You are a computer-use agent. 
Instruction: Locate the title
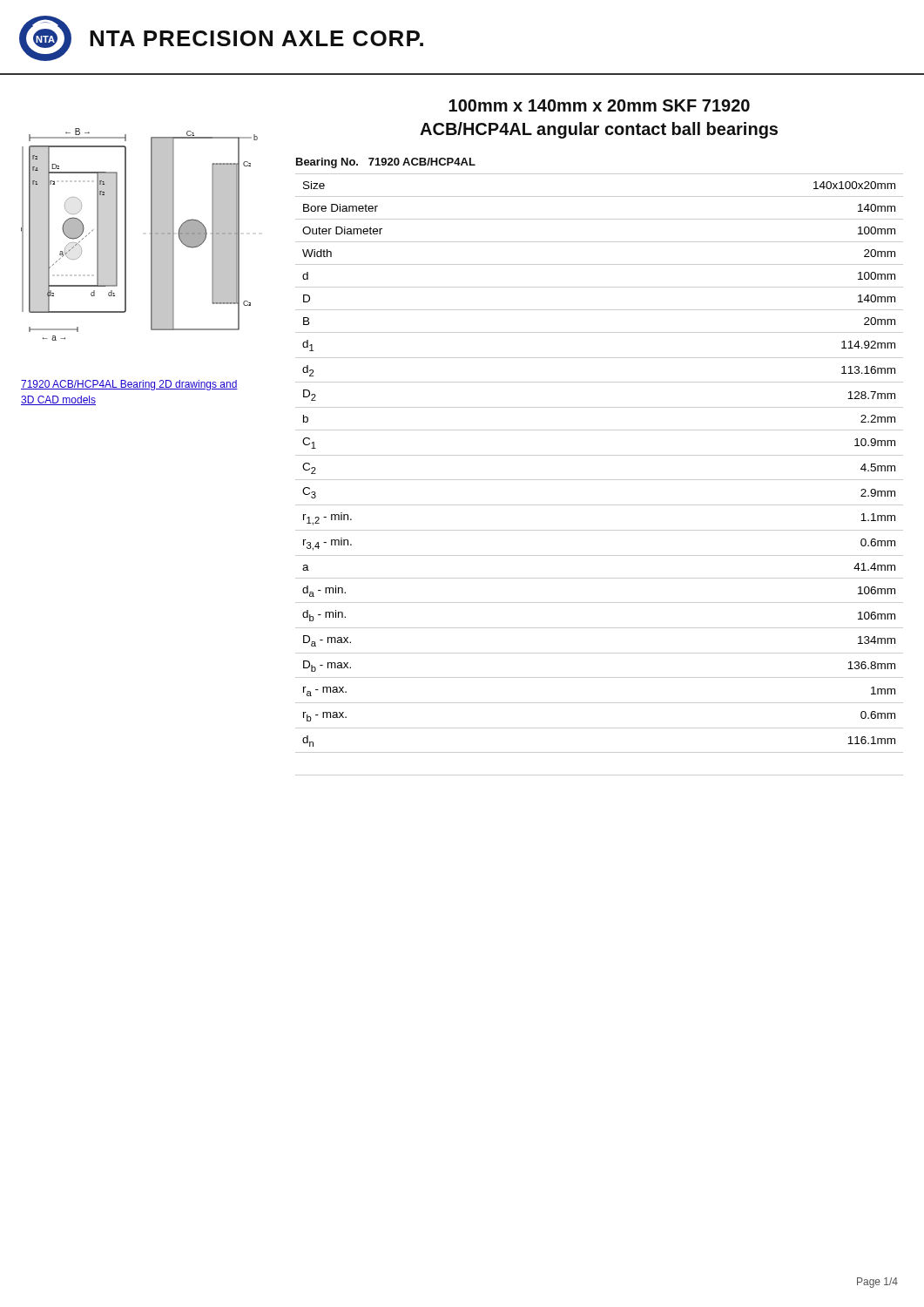(599, 117)
